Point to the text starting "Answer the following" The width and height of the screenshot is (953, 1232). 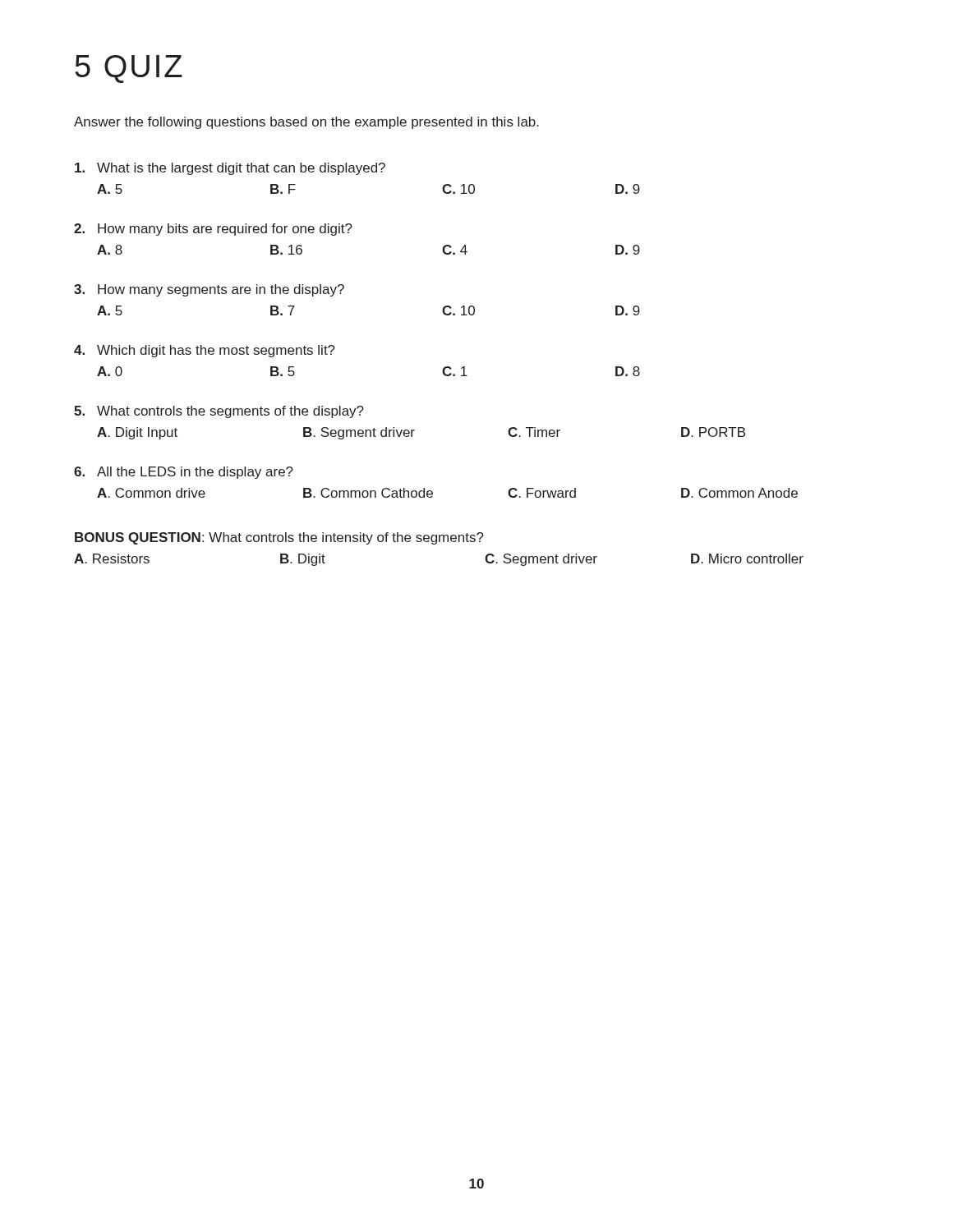coord(476,122)
